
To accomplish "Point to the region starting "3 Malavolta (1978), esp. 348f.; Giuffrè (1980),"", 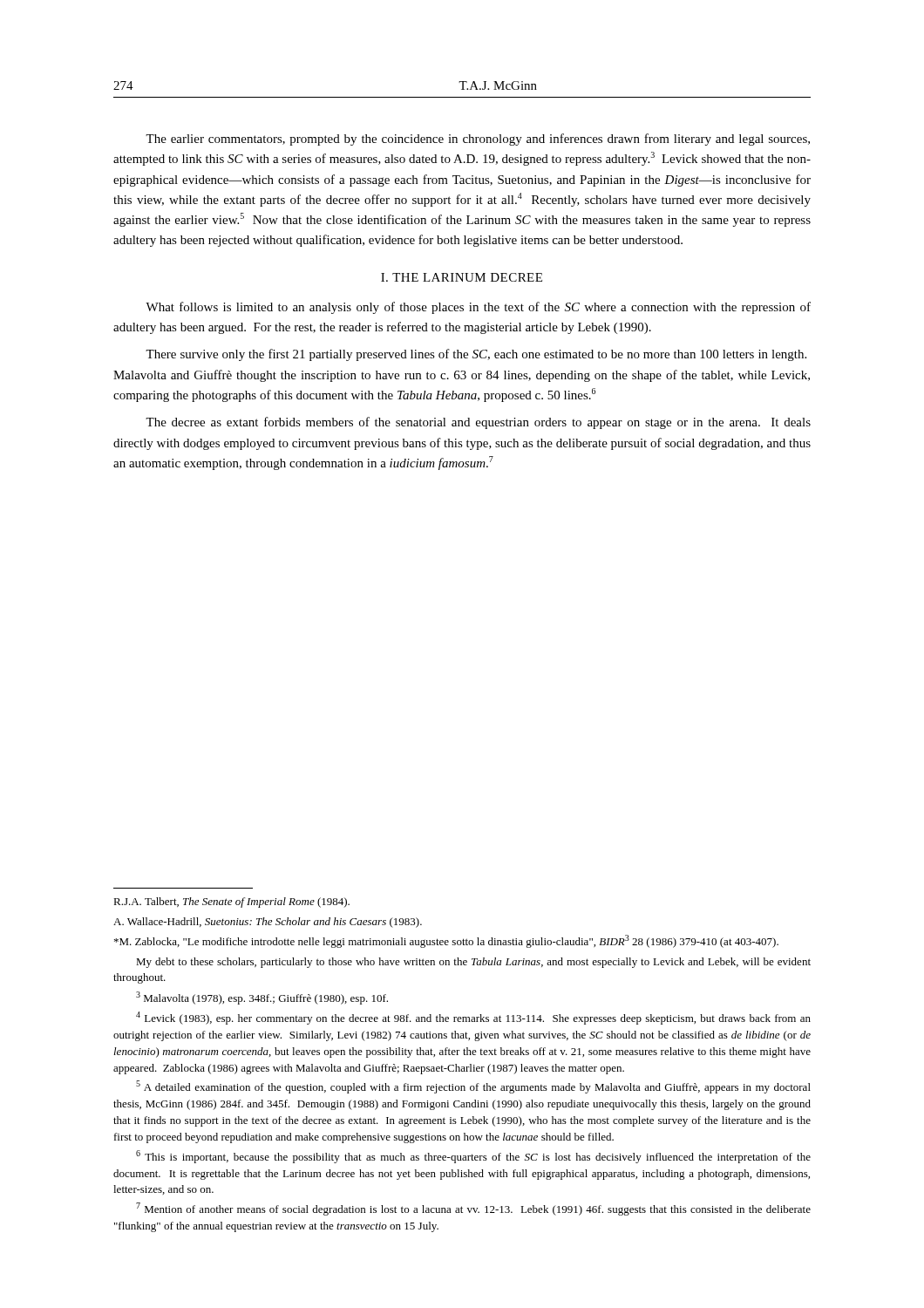I will coord(262,998).
